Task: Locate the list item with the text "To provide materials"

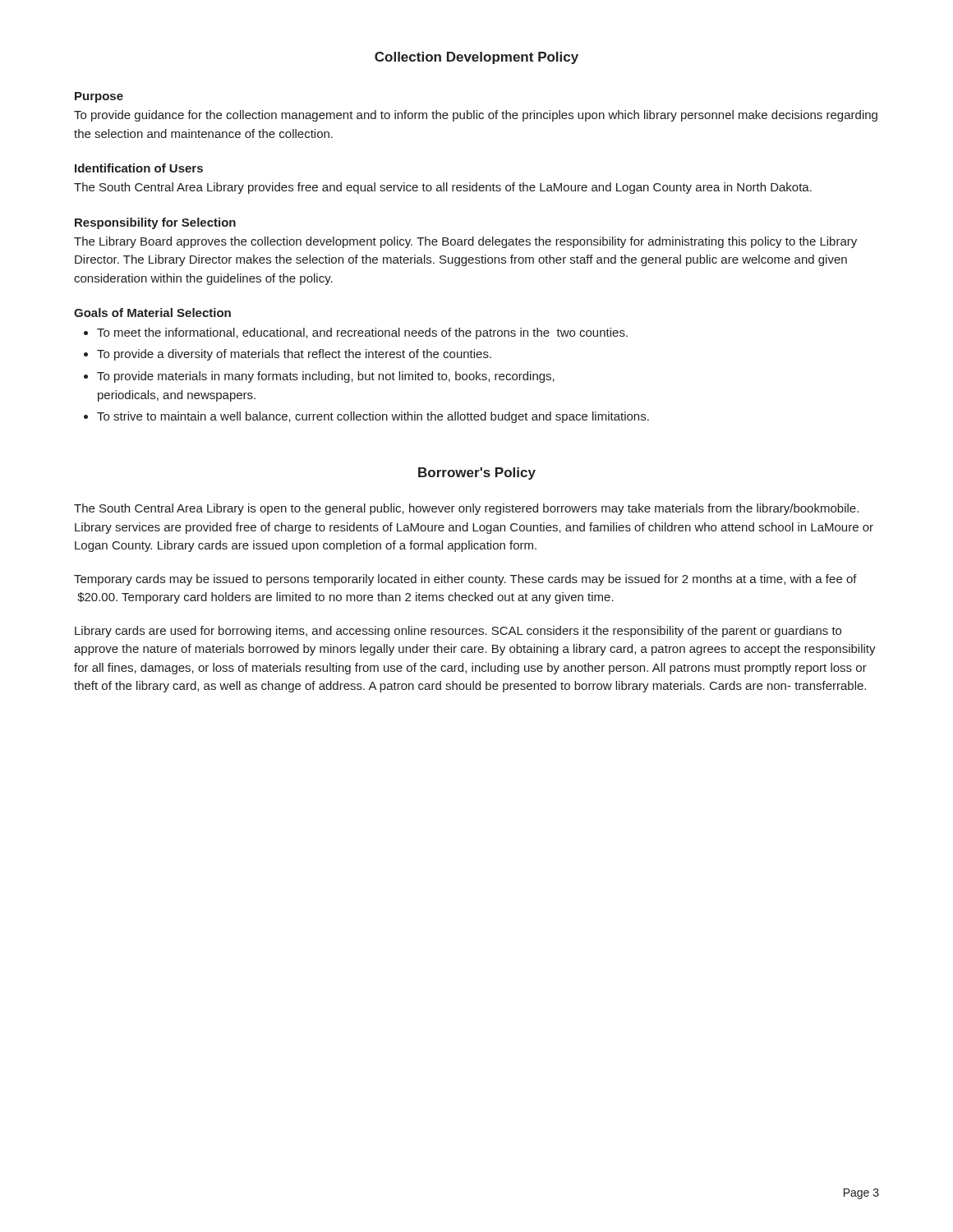Action: 326,385
